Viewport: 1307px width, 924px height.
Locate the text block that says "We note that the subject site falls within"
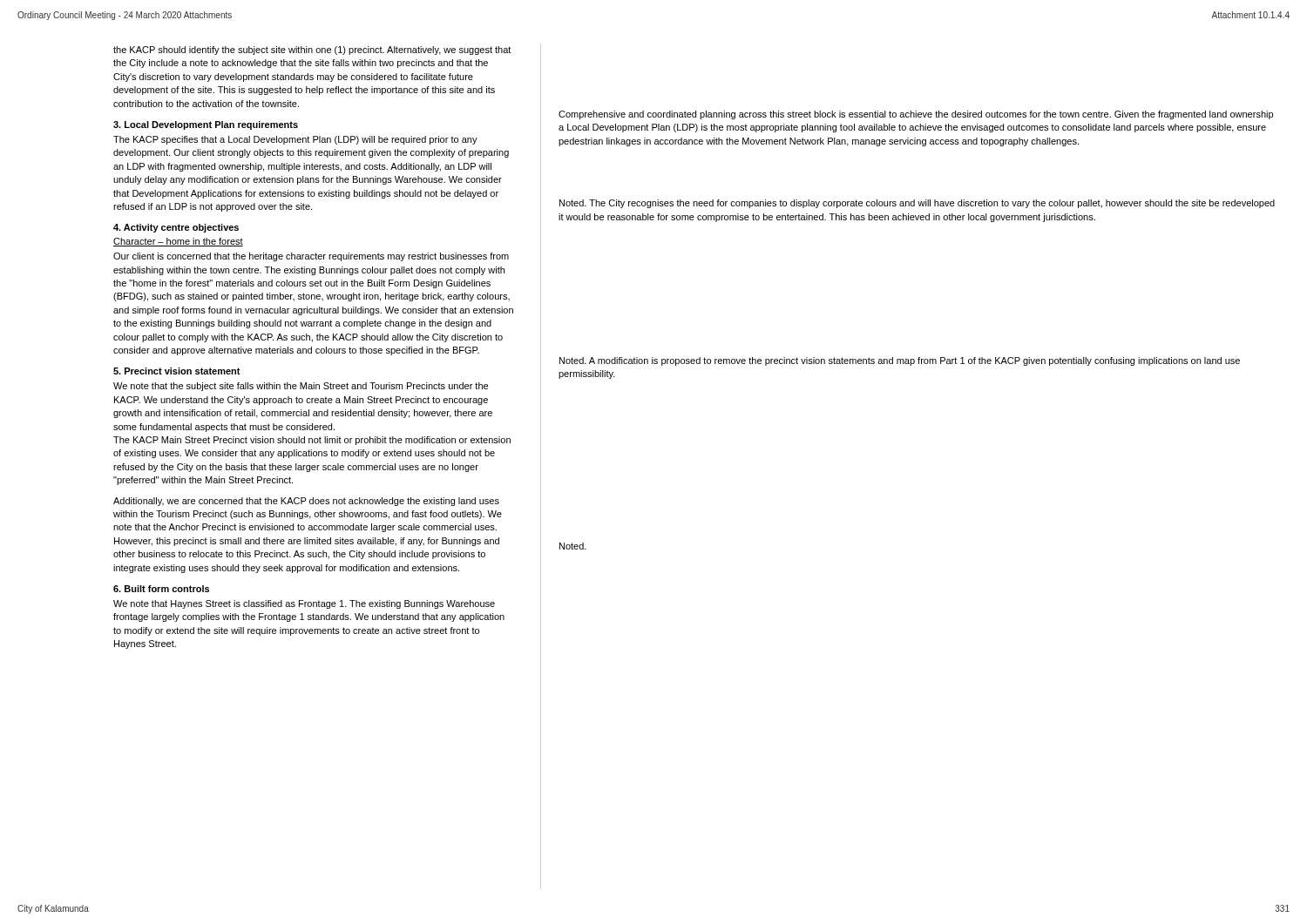[x=312, y=433]
